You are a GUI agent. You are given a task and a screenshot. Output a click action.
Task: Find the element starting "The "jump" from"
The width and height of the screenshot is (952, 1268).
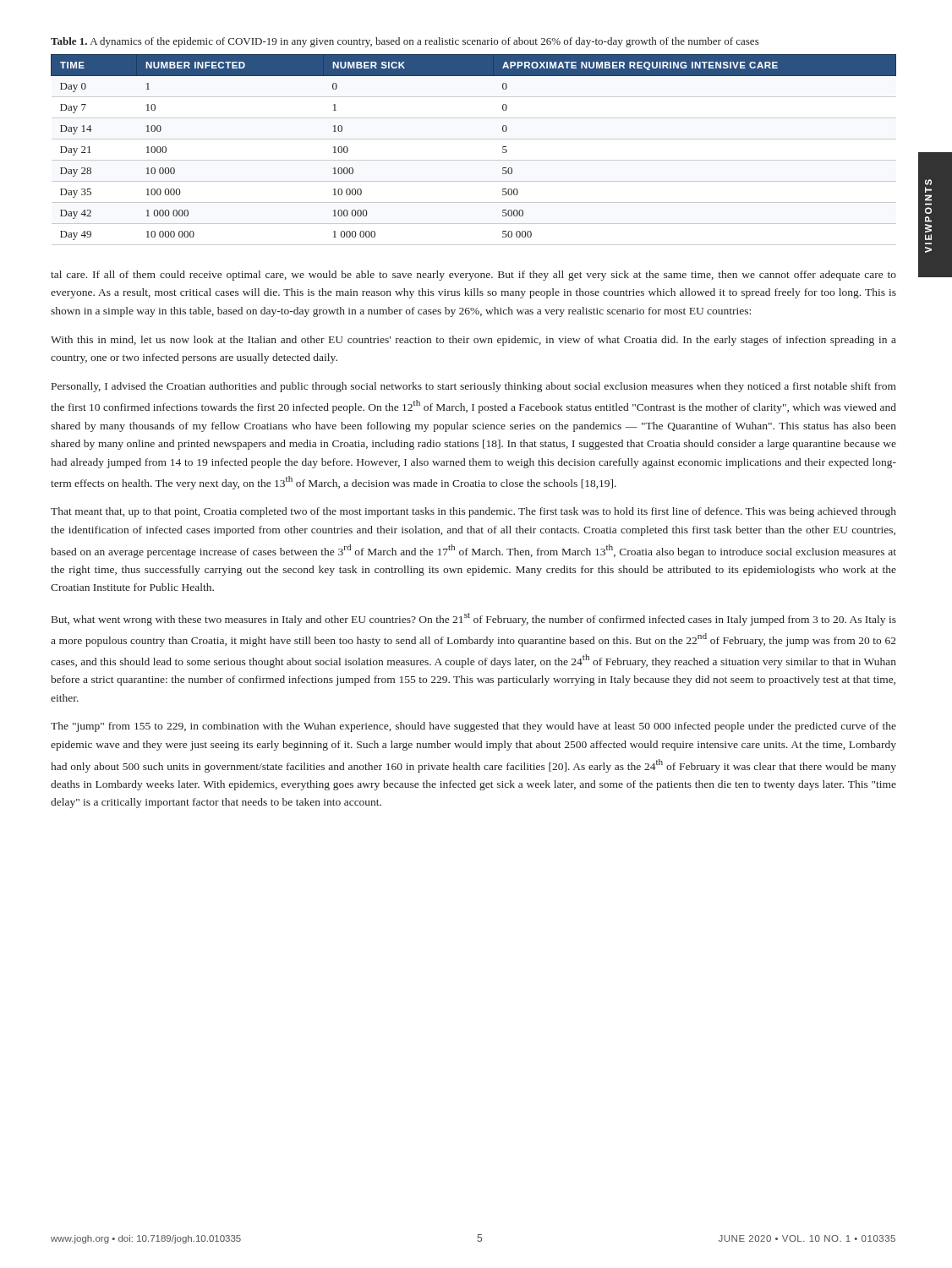pyautogui.click(x=473, y=764)
